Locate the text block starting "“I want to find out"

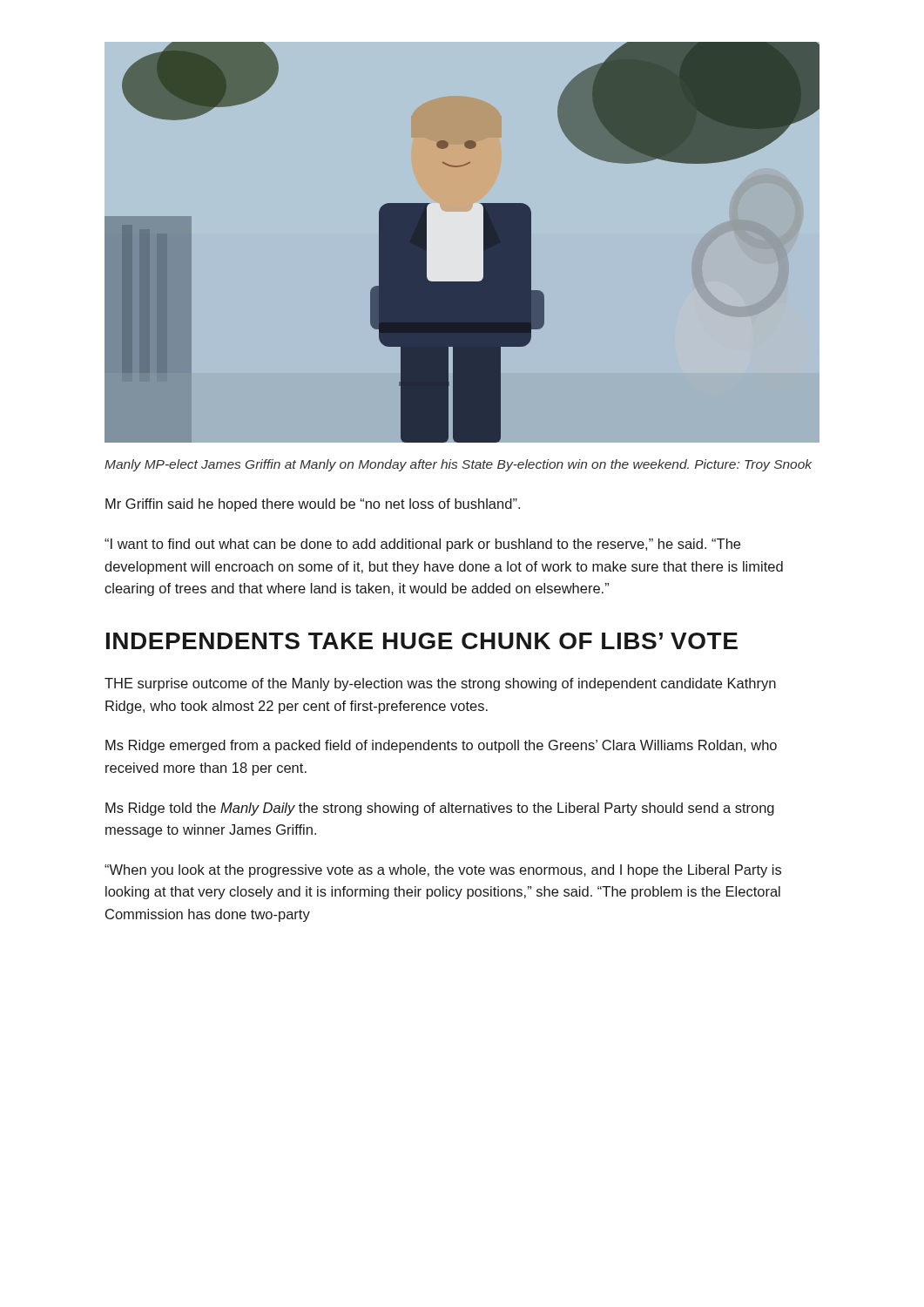click(444, 566)
